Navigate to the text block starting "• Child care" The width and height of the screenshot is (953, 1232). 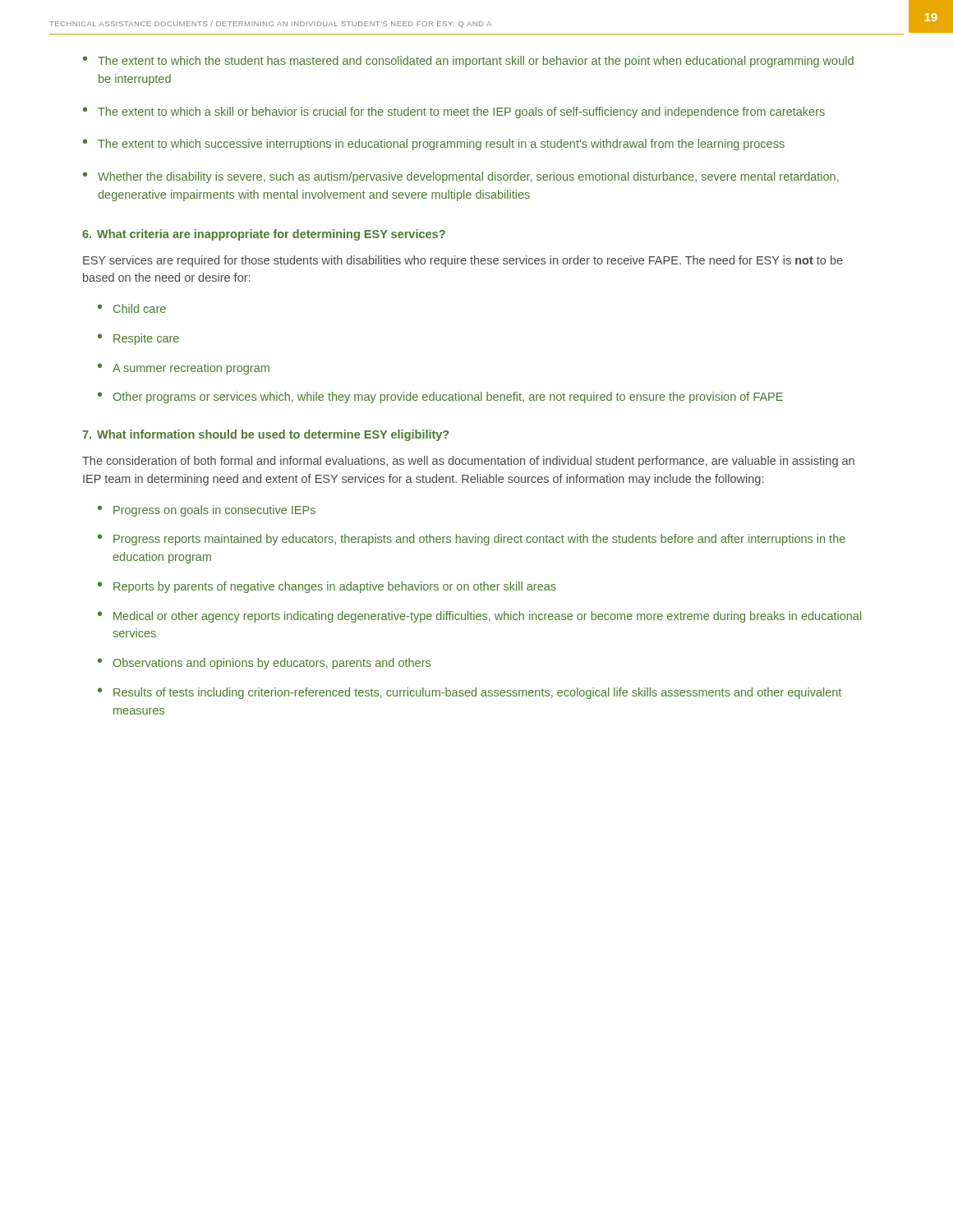(132, 310)
